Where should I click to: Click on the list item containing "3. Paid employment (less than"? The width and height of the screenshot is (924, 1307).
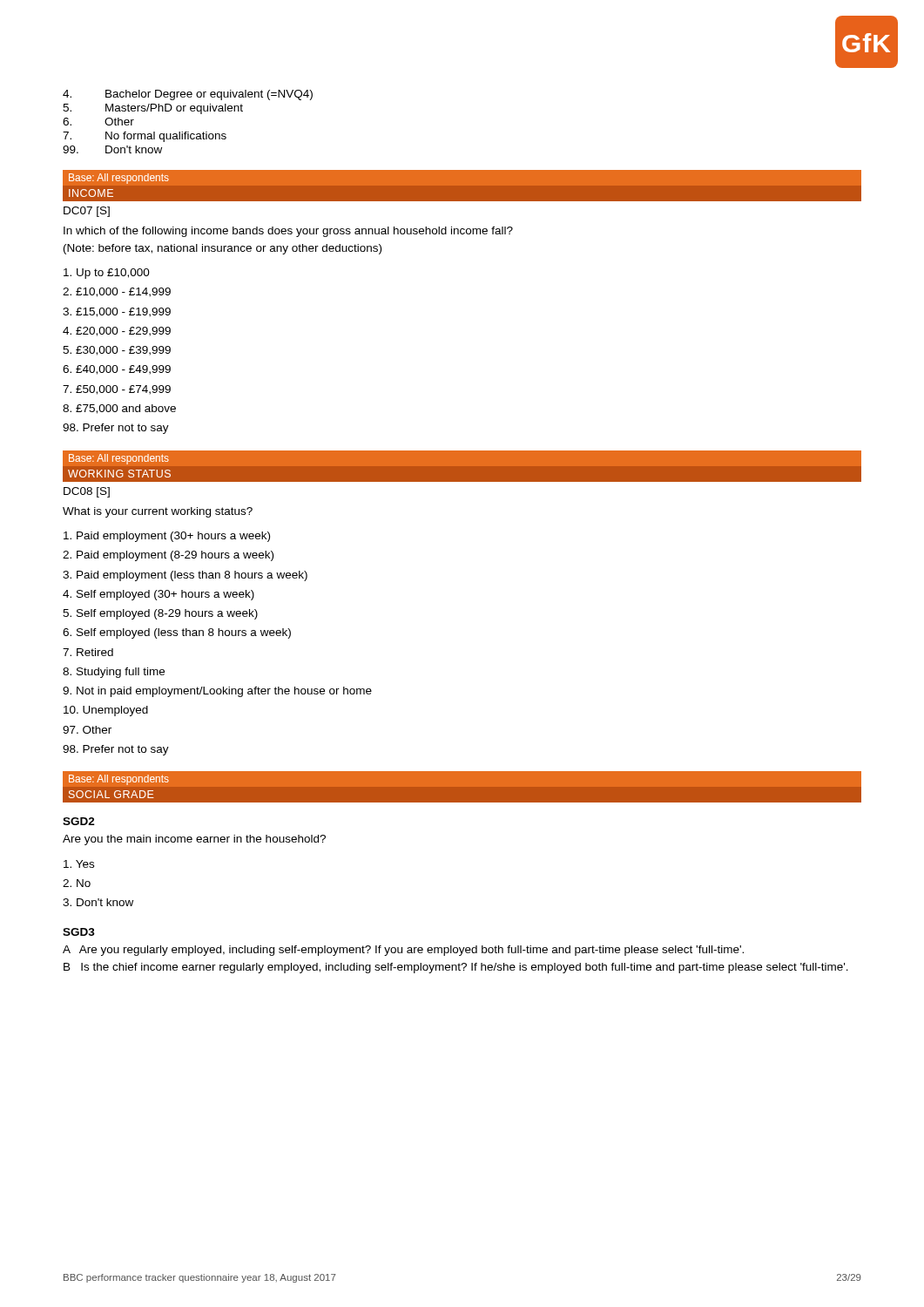tap(185, 574)
